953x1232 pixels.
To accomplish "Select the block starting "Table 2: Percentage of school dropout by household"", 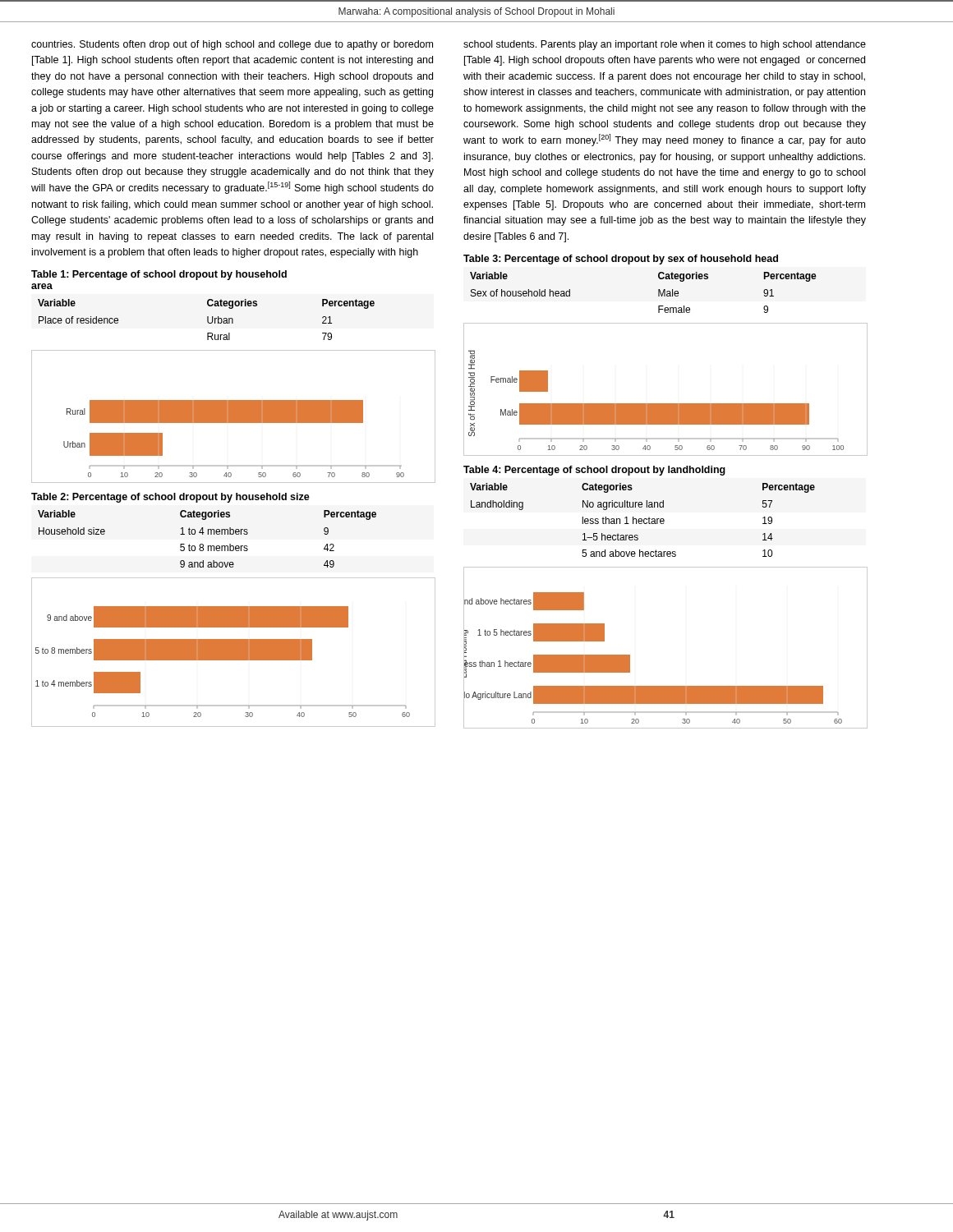I will click(x=170, y=497).
